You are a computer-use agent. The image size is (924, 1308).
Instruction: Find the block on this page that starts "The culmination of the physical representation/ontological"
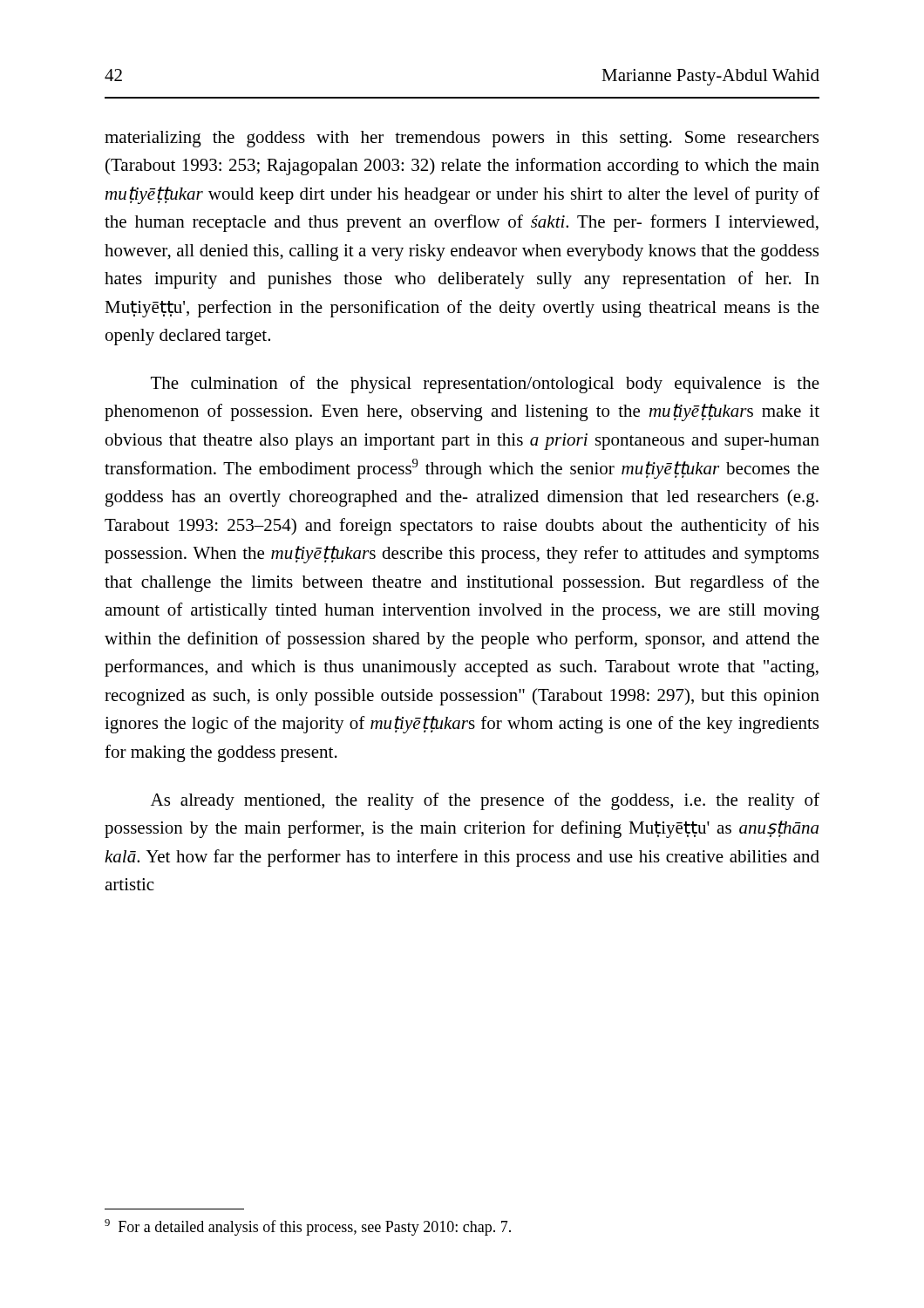[462, 567]
